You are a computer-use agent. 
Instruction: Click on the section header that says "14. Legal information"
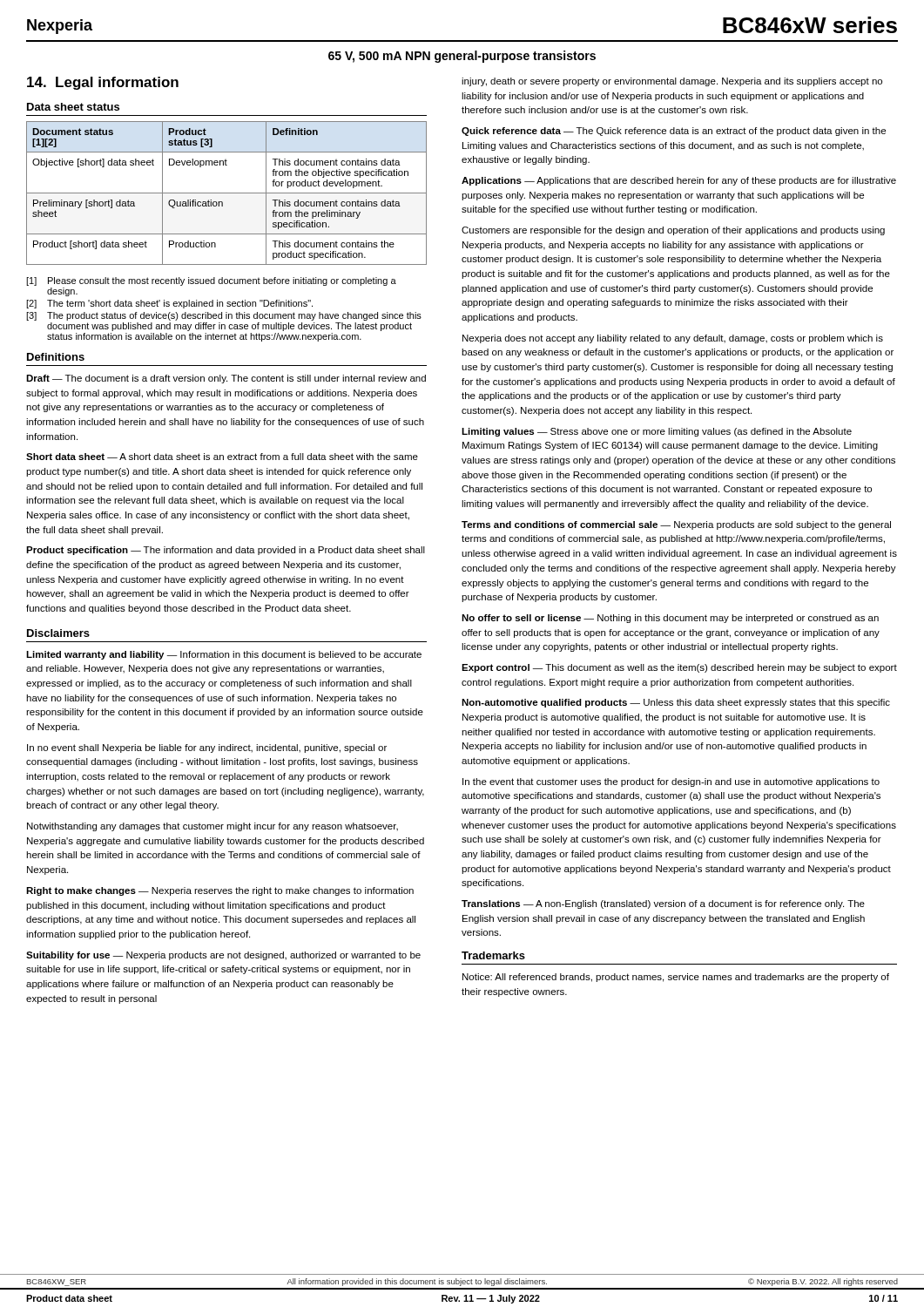[x=103, y=83]
